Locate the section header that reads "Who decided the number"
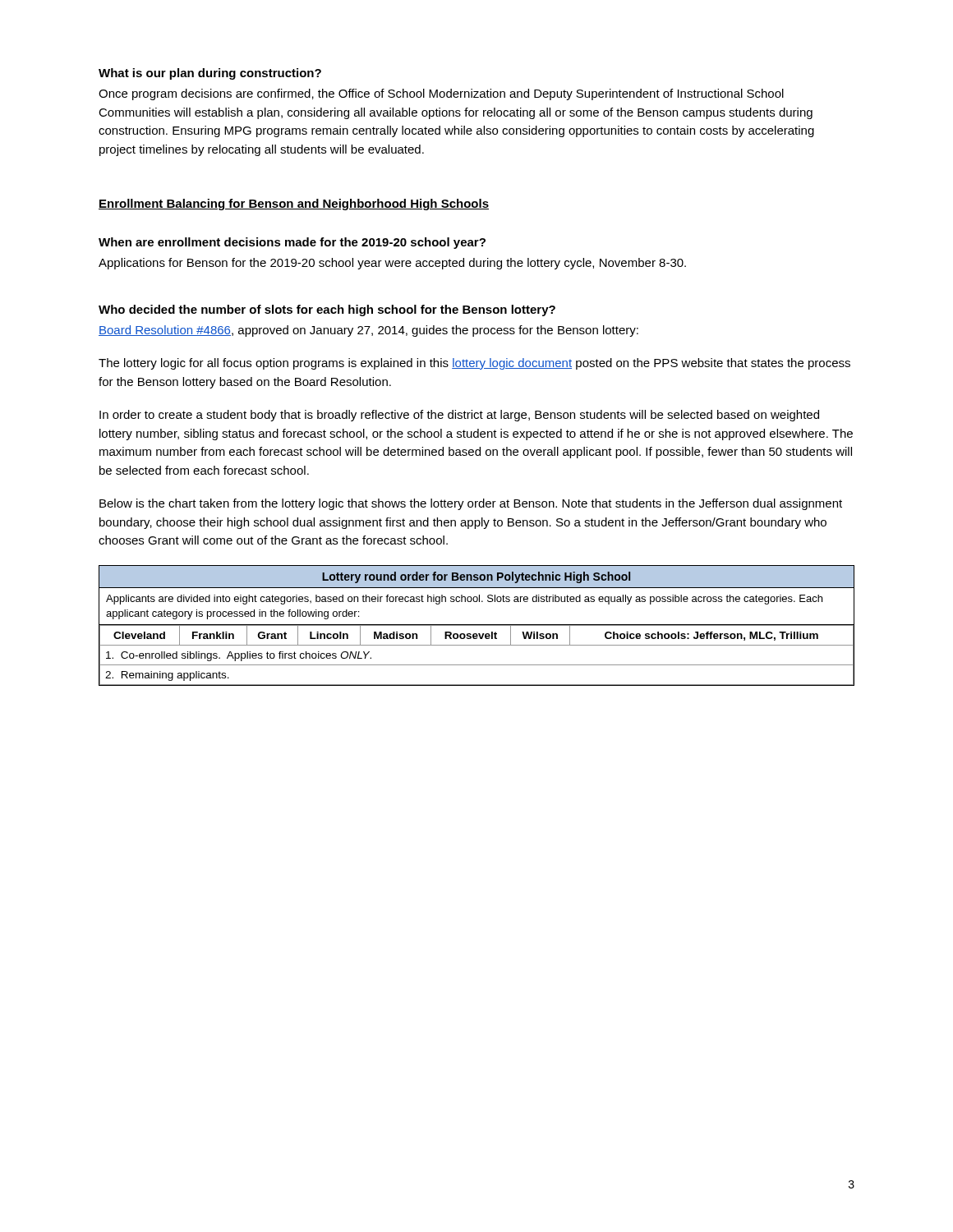This screenshot has width=953, height=1232. 327,309
